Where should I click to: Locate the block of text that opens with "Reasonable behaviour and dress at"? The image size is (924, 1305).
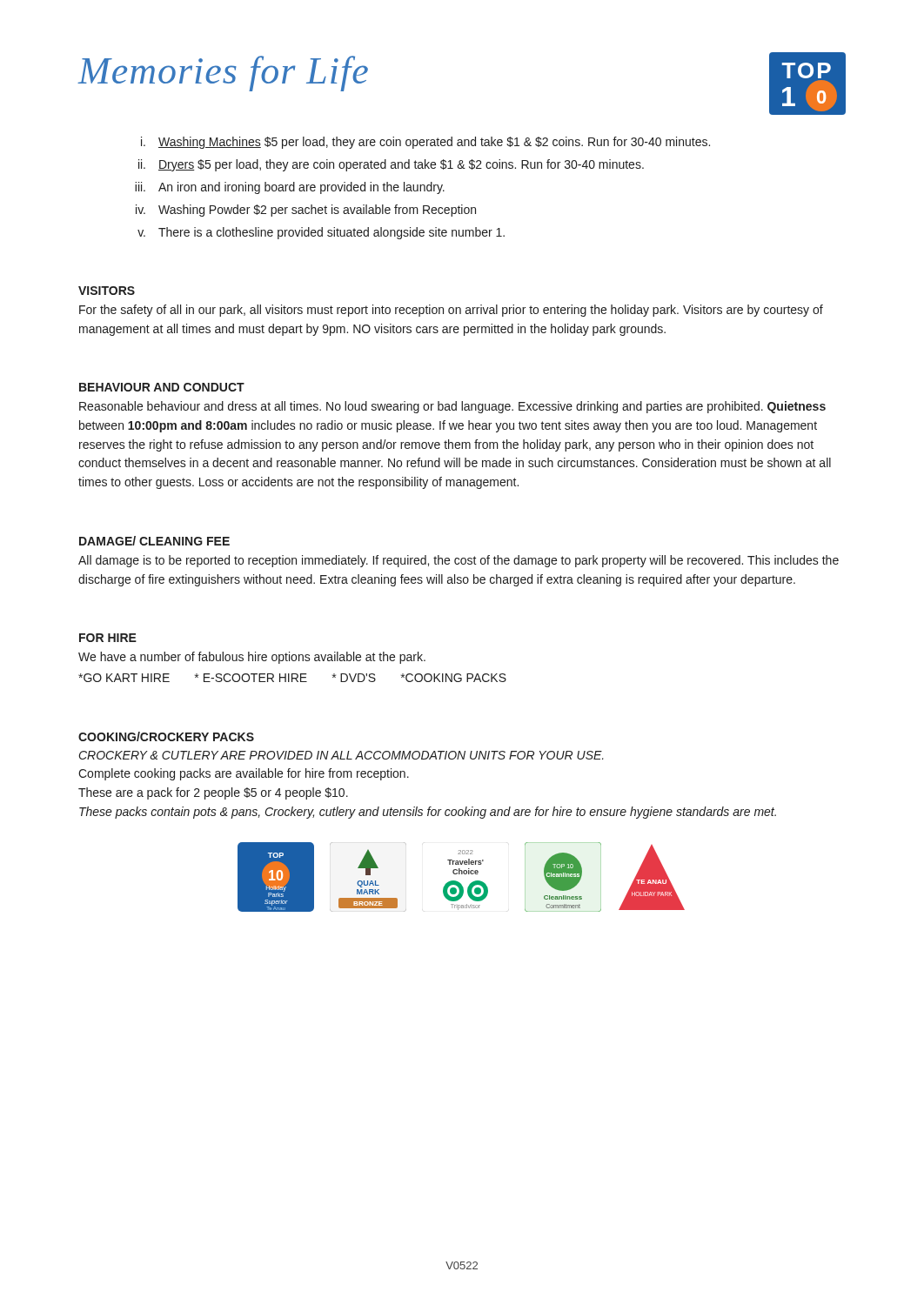(x=455, y=444)
